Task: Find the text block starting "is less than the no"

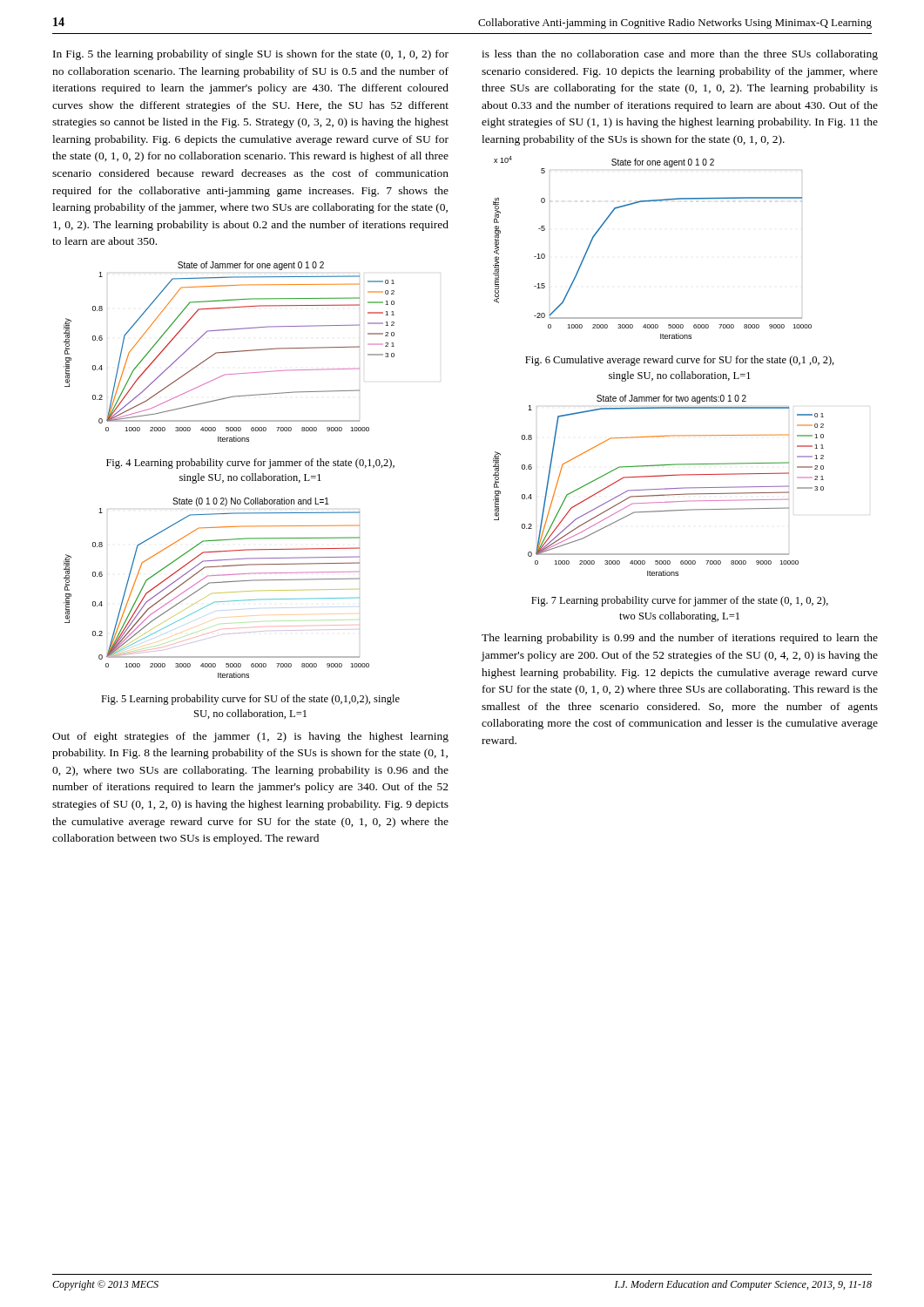Action: click(680, 96)
